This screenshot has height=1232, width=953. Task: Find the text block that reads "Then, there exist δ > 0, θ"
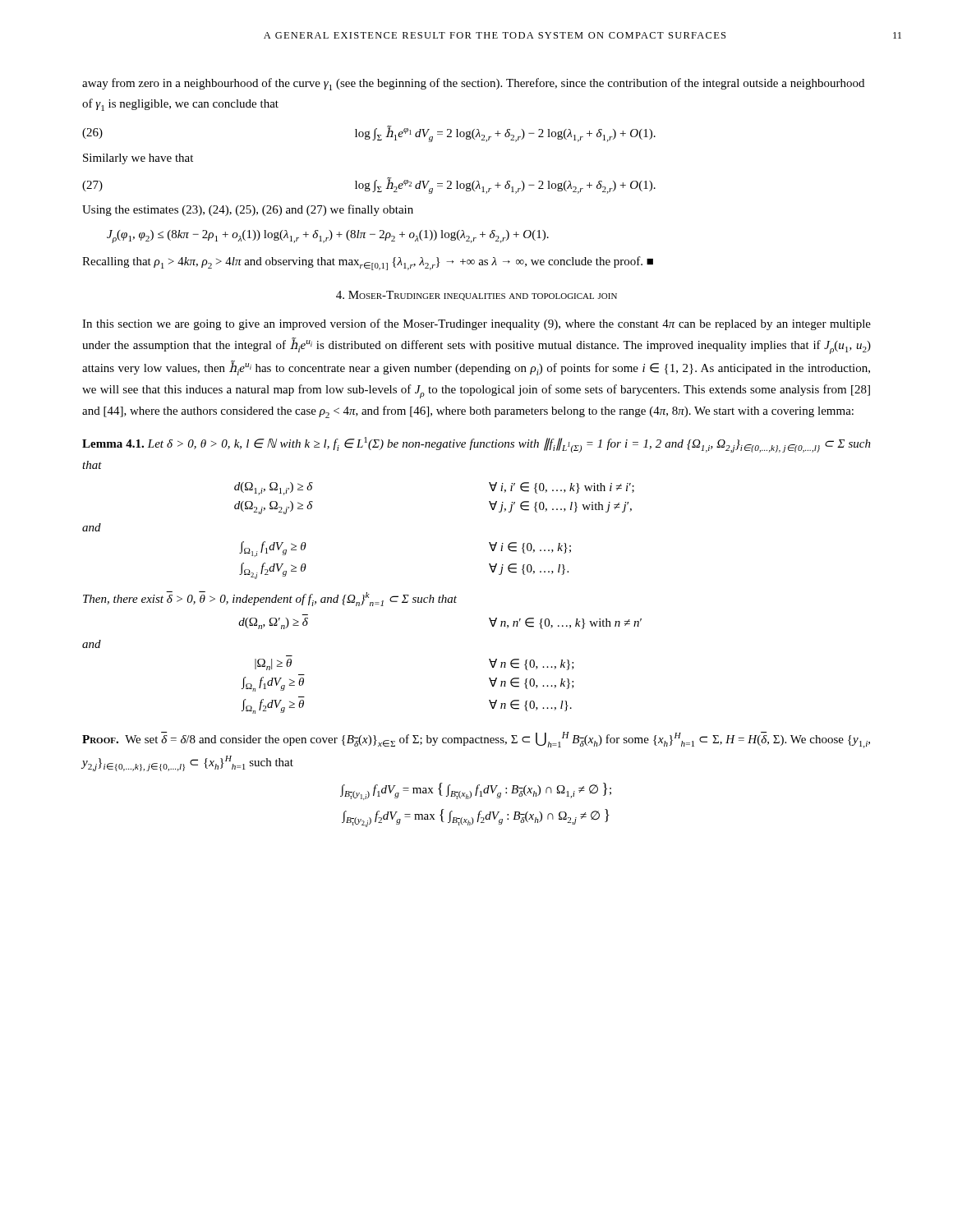click(x=269, y=599)
